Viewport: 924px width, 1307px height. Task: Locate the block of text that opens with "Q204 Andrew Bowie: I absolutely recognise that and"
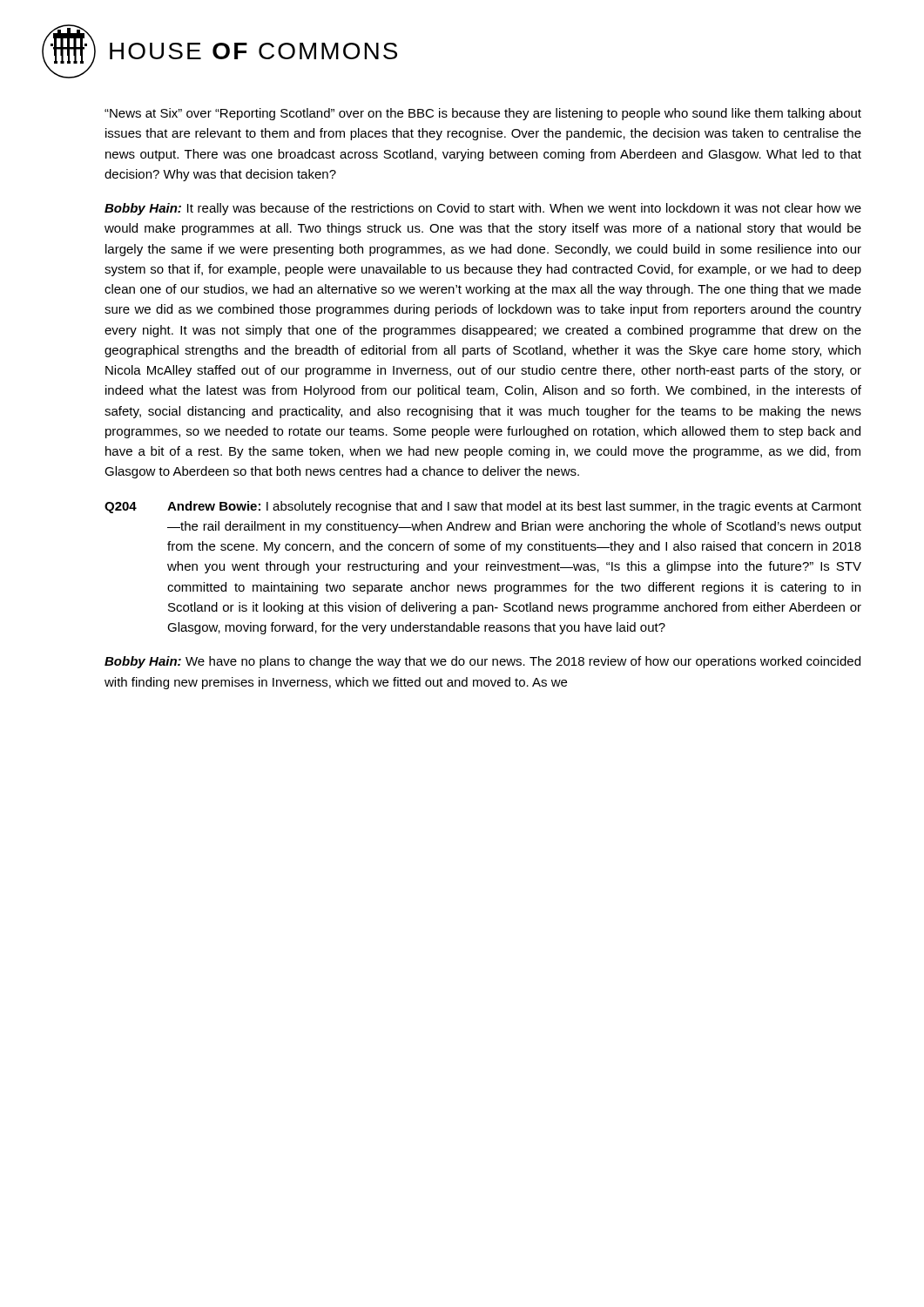coord(483,566)
